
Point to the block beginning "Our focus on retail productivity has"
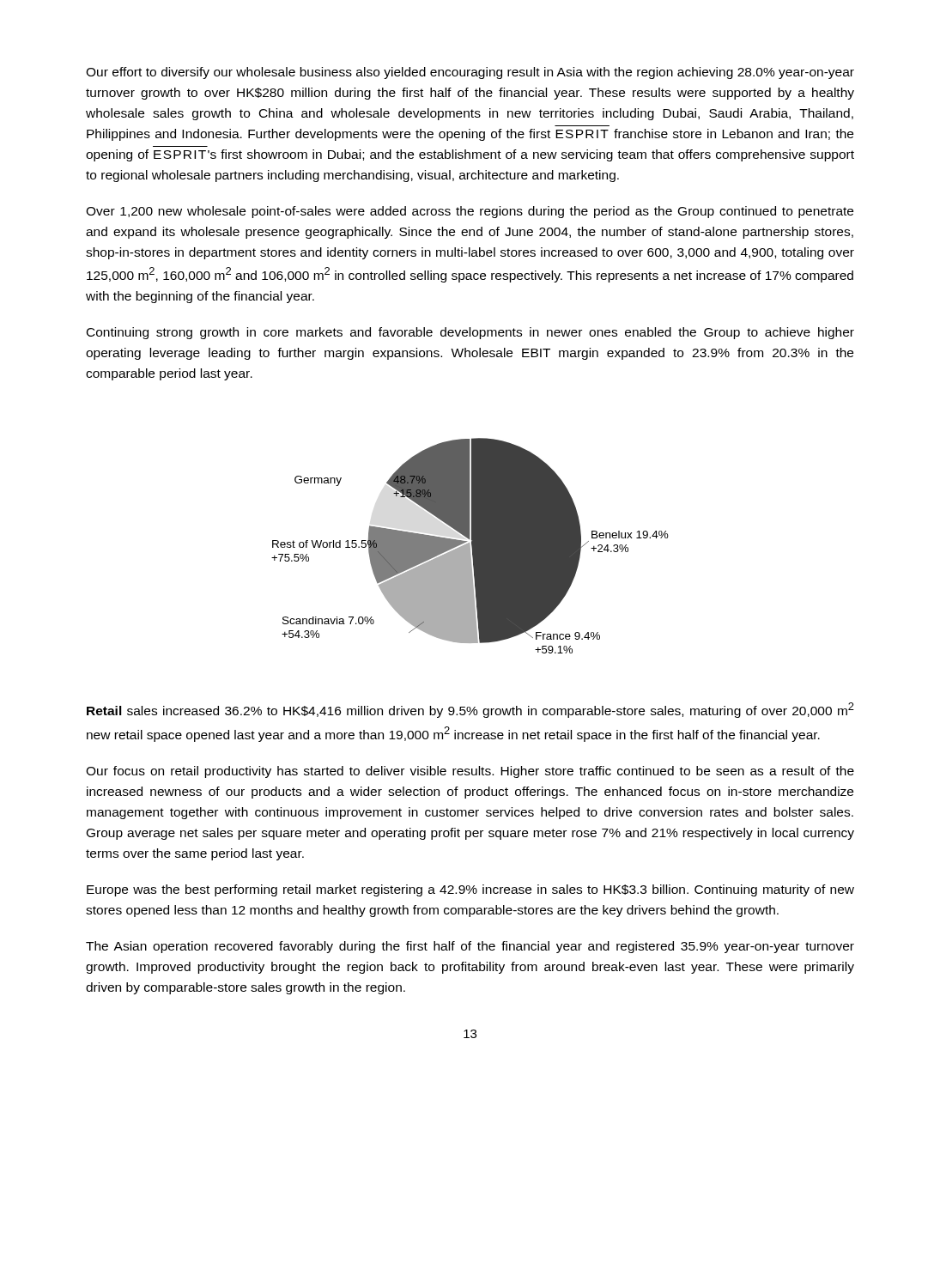[470, 812]
